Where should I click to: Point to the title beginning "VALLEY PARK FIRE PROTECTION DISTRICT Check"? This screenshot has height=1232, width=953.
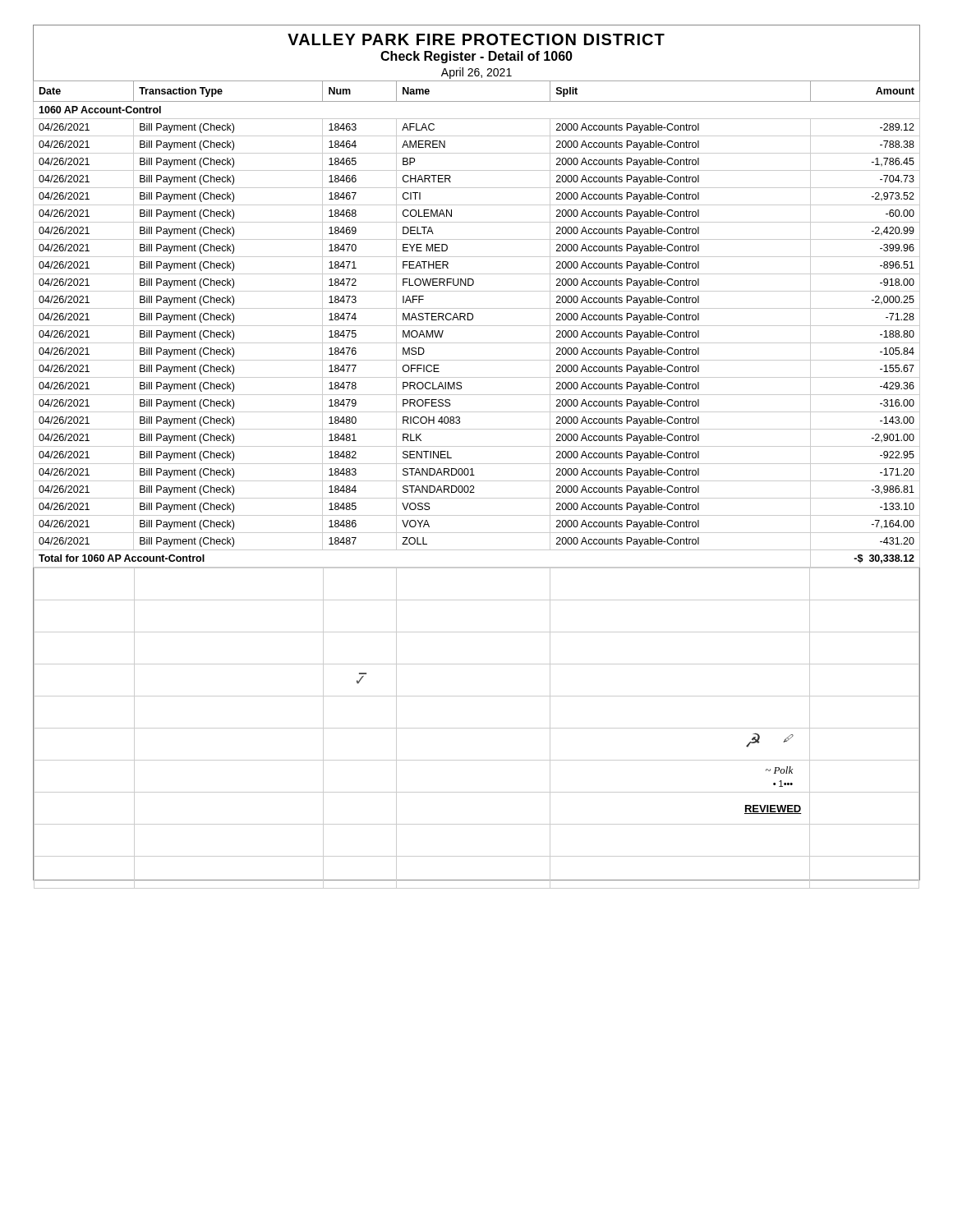click(476, 55)
